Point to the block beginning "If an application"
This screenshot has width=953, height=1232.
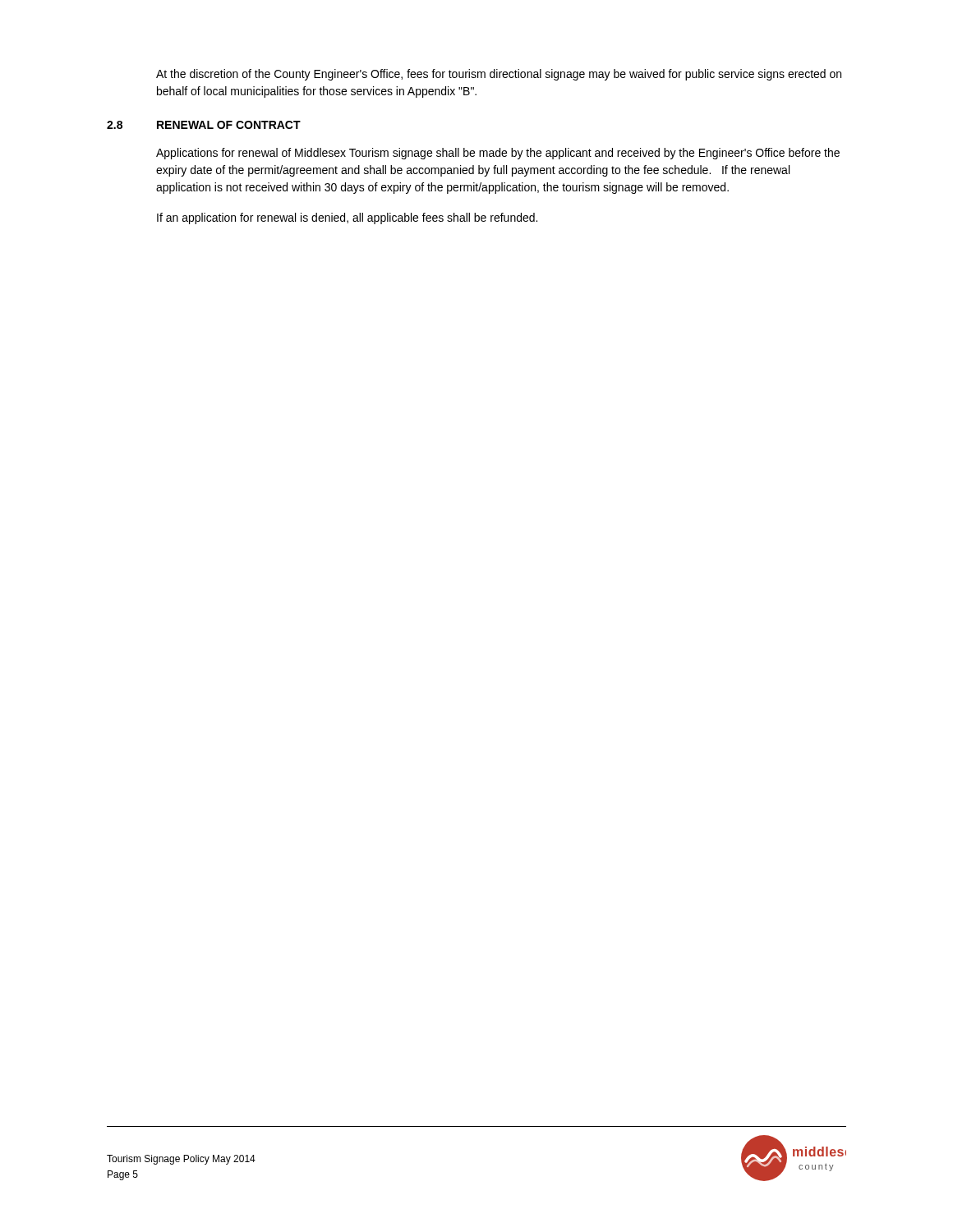click(347, 218)
